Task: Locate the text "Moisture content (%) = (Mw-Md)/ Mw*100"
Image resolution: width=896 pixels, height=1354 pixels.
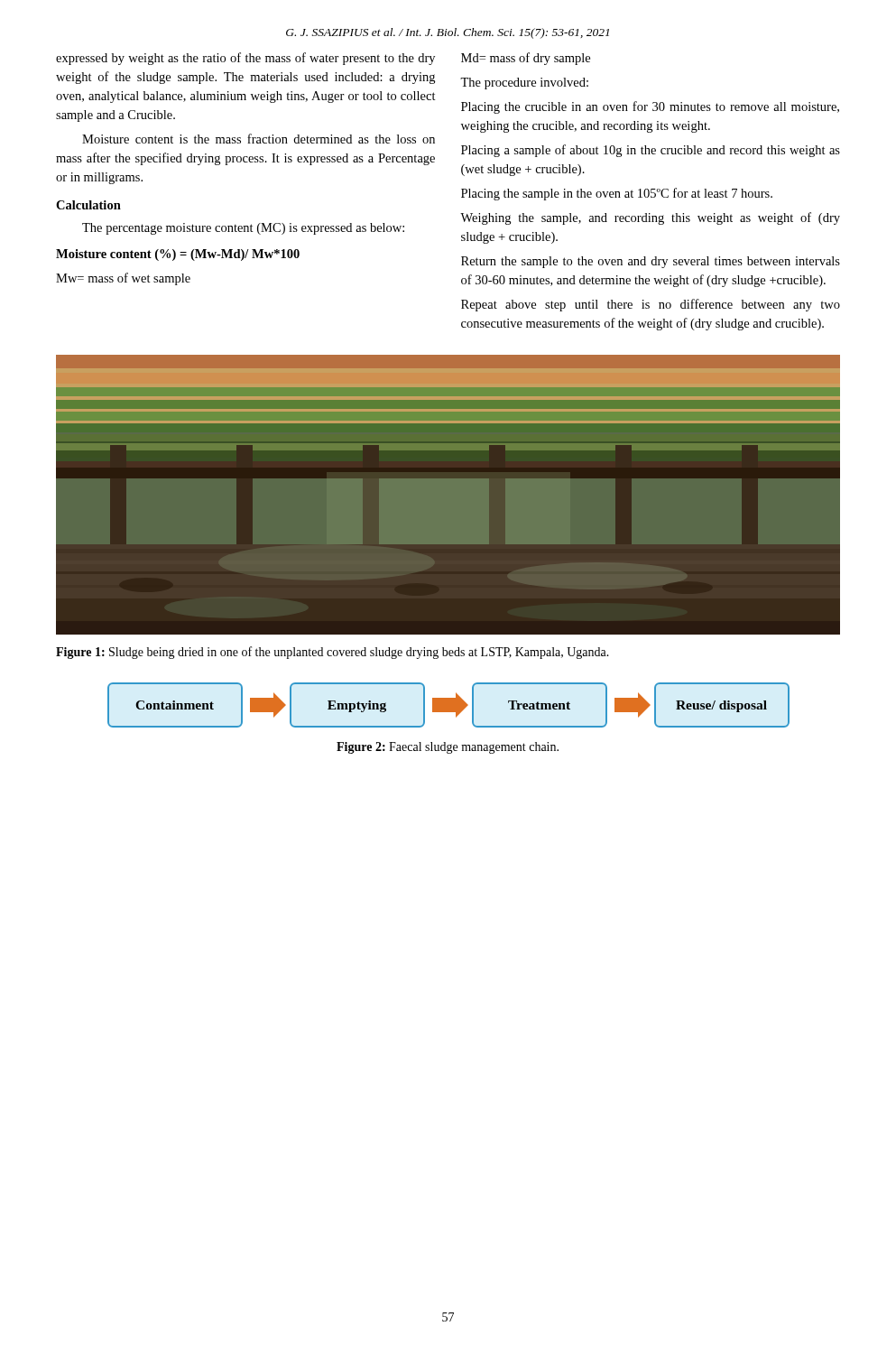Action: tap(178, 254)
